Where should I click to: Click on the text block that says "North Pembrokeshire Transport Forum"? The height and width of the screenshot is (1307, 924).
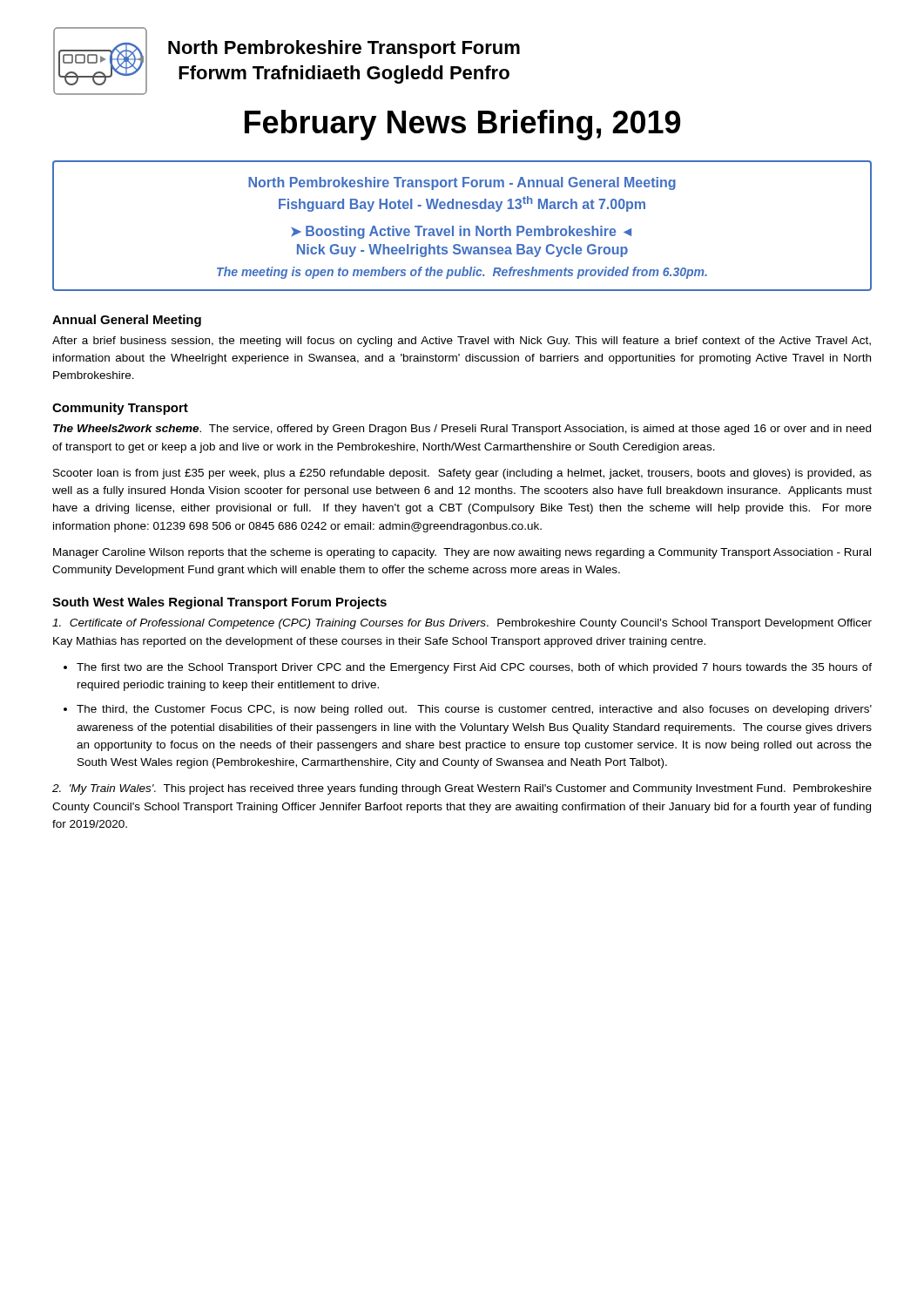[x=462, y=226]
